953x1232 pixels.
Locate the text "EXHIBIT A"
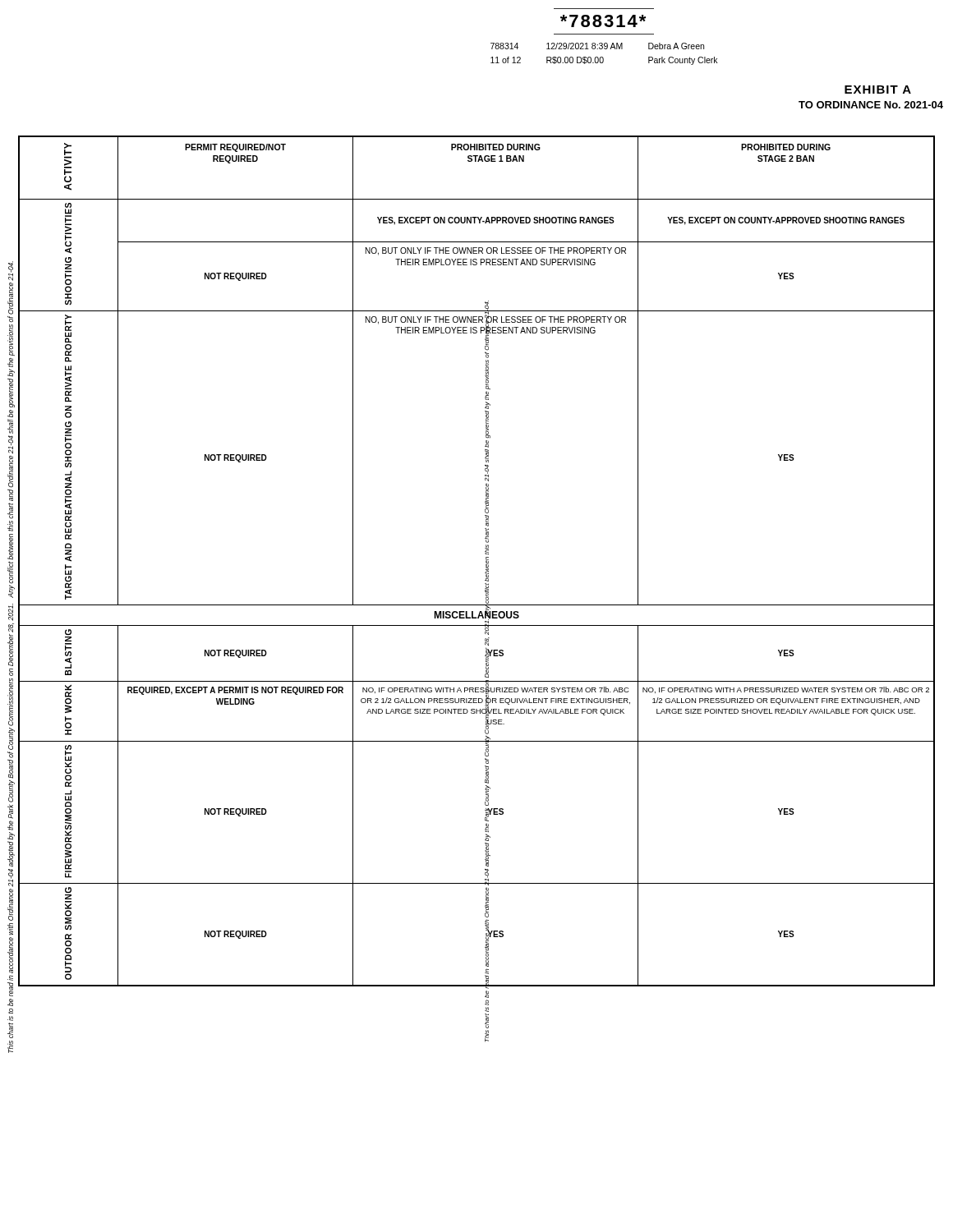click(x=878, y=89)
